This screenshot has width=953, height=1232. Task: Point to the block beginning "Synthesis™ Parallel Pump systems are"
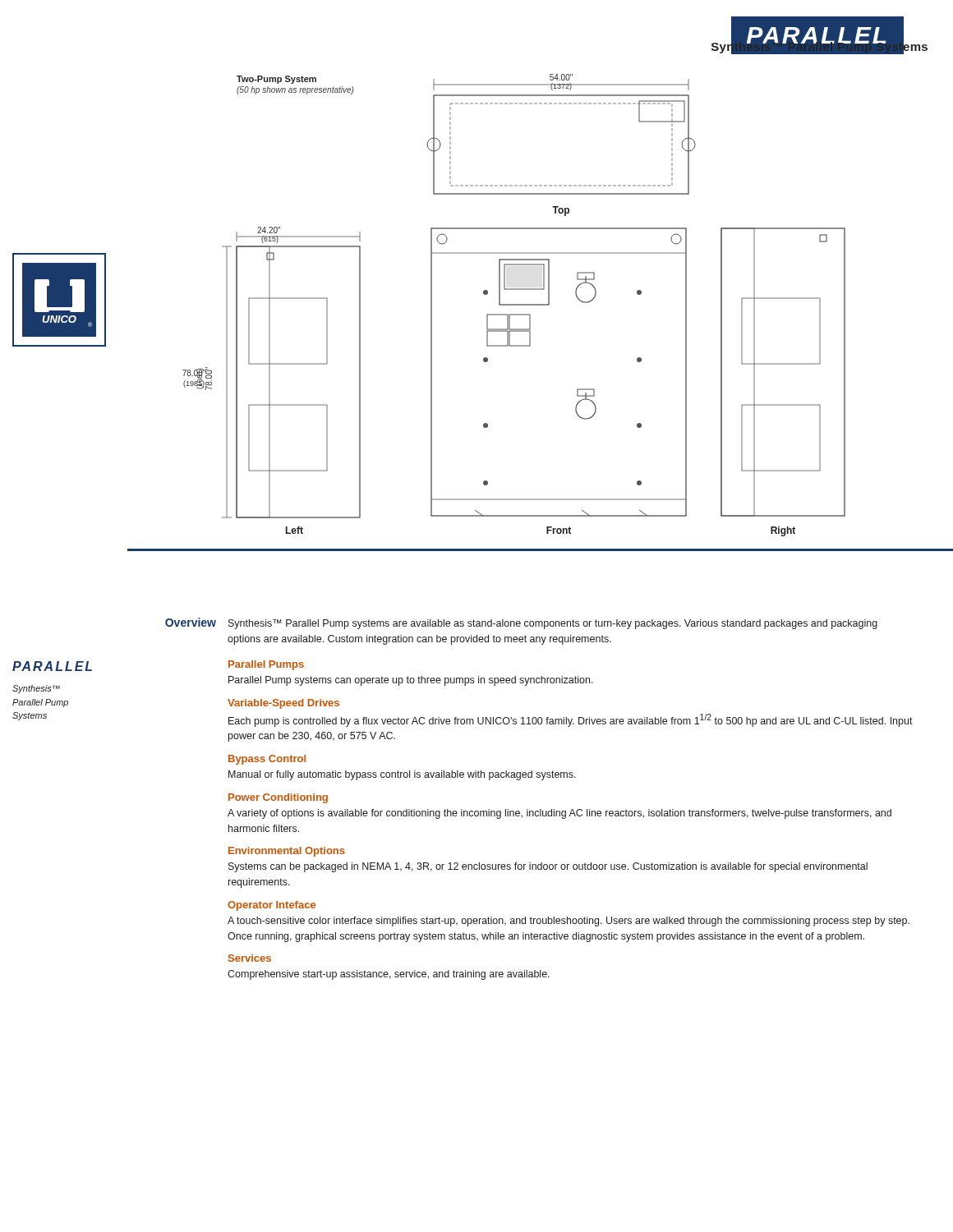[553, 631]
